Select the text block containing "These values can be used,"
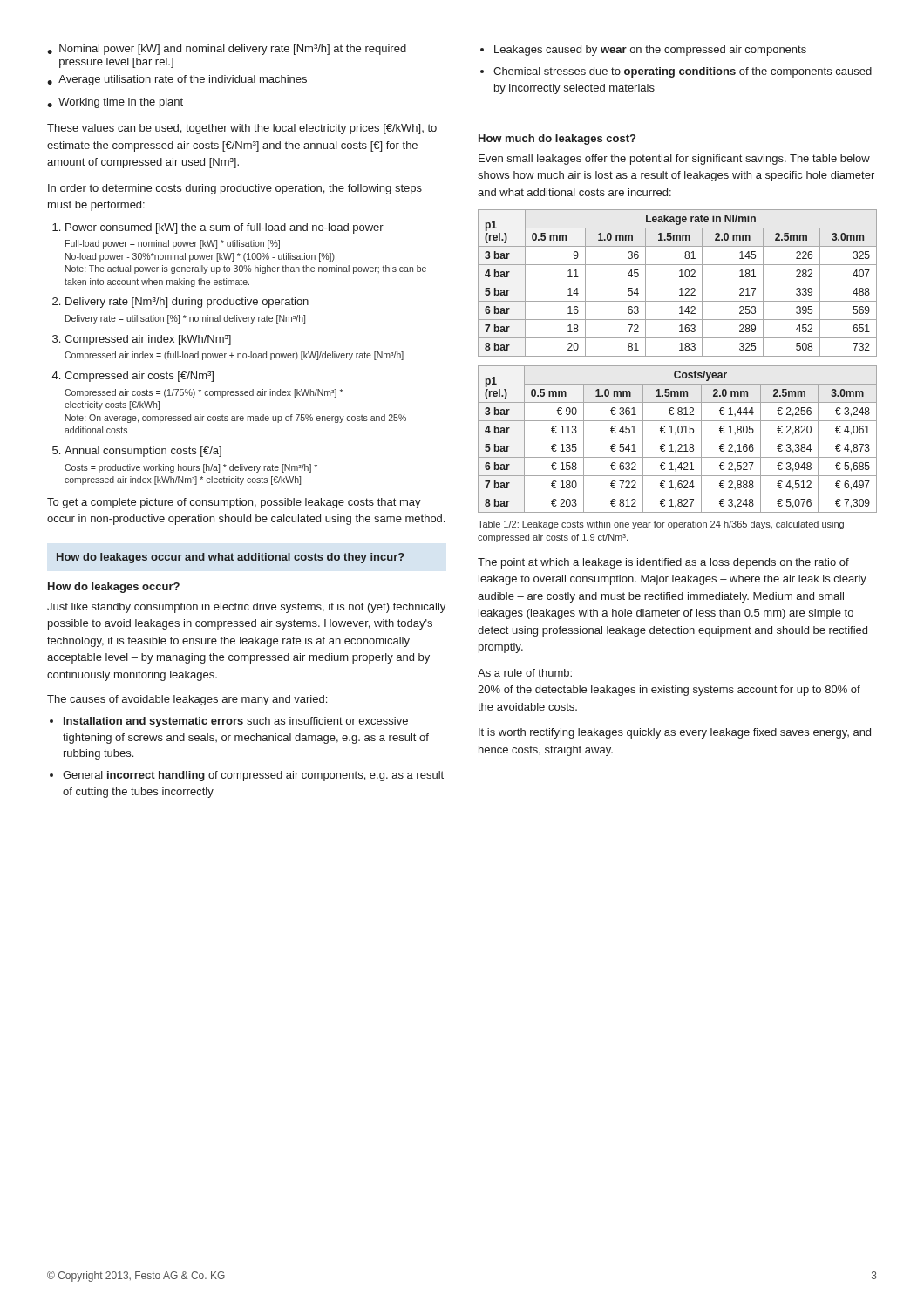This screenshot has width=924, height=1308. (242, 145)
